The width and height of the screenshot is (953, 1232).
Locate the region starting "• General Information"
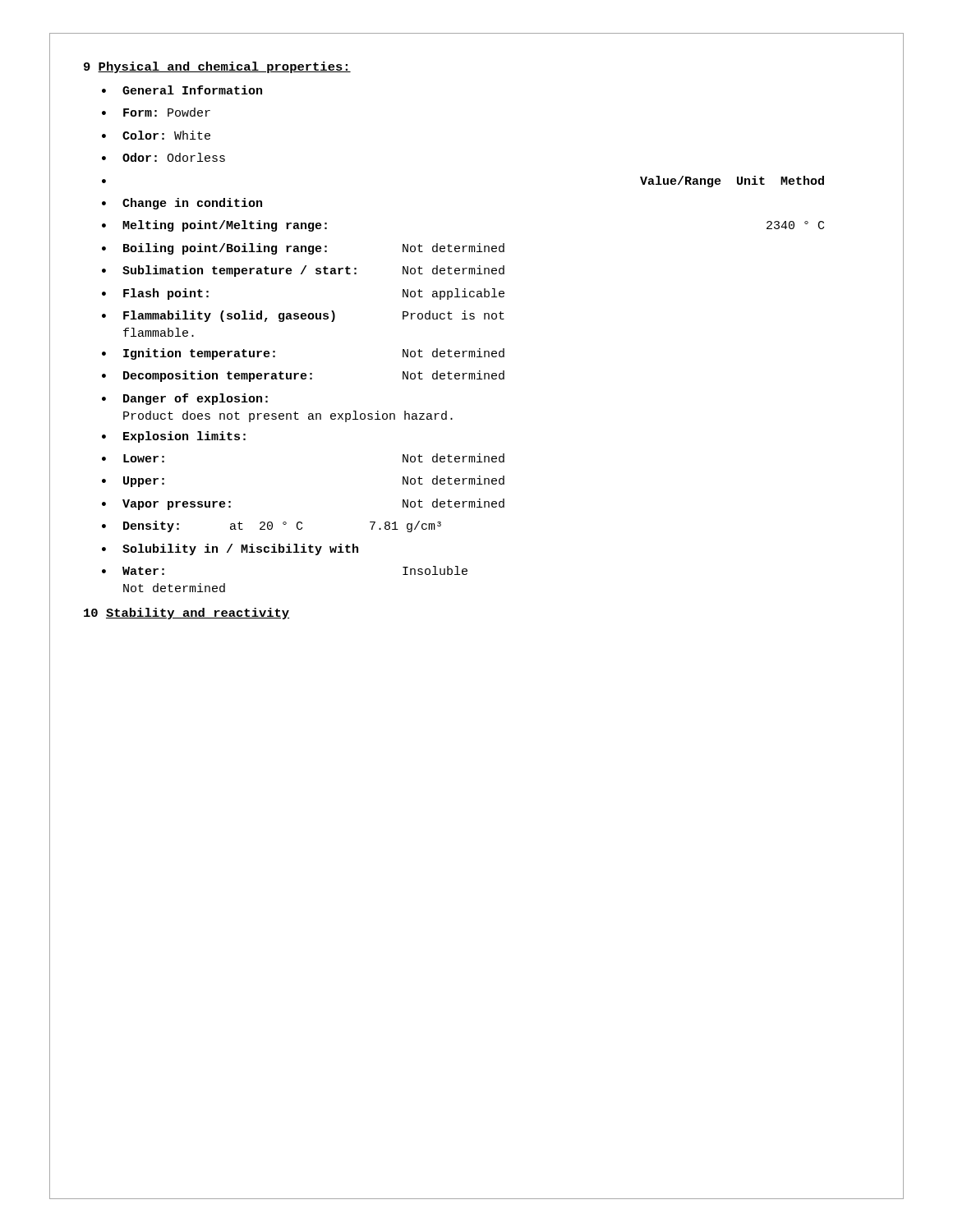pyautogui.click(x=182, y=90)
